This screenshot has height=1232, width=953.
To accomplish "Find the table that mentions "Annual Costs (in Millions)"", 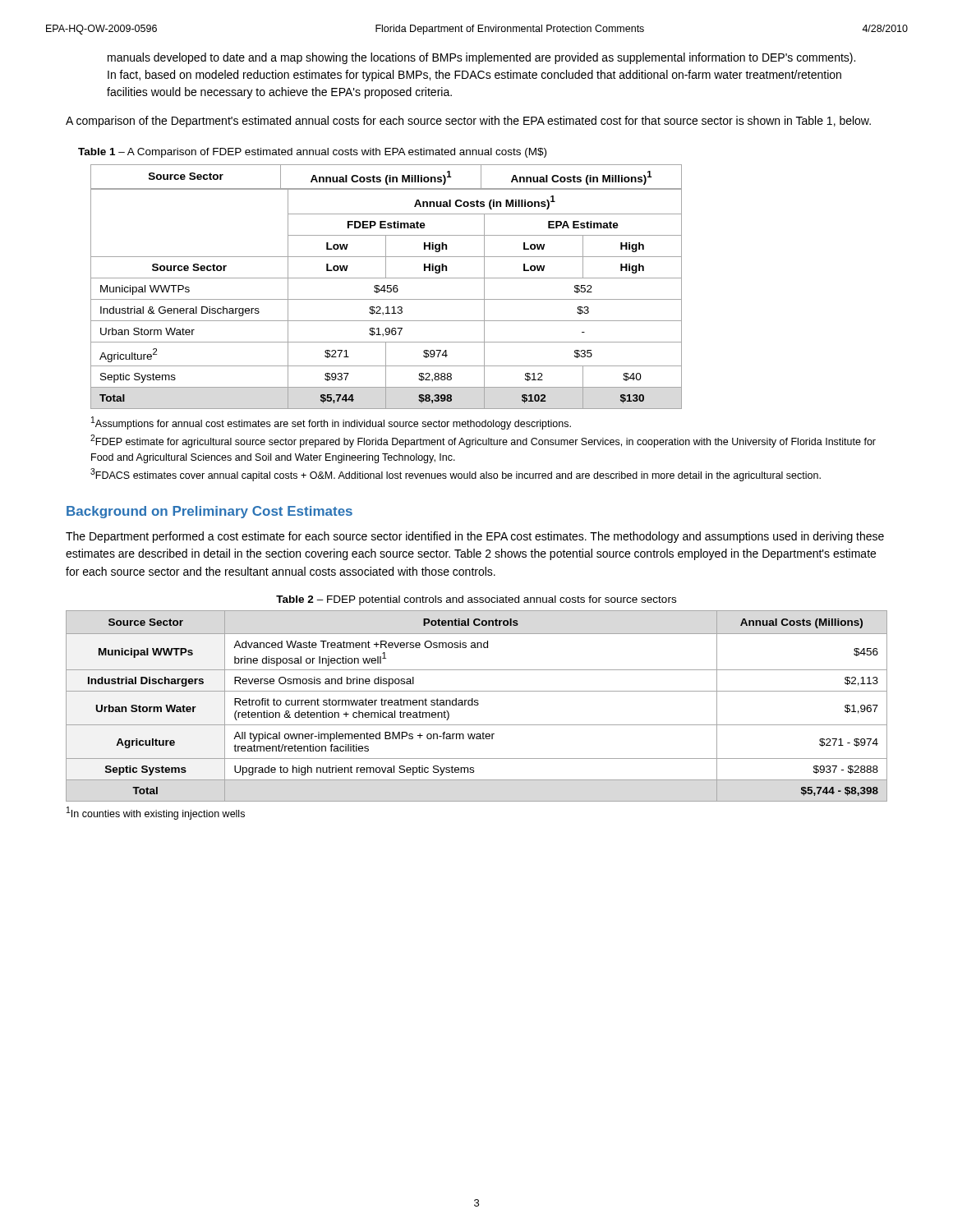I will [489, 287].
